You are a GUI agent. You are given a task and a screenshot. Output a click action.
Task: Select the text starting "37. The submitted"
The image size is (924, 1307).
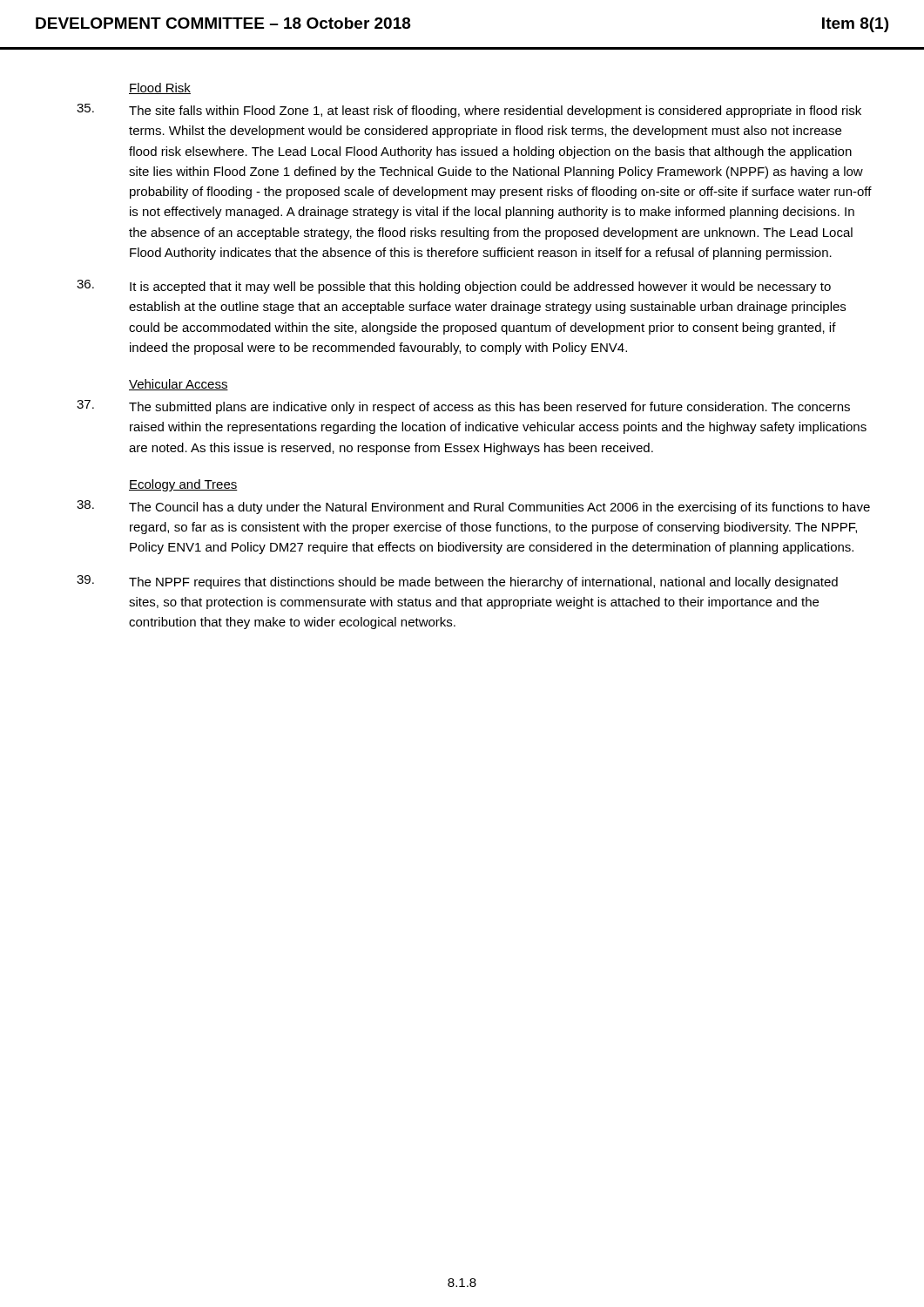(474, 427)
